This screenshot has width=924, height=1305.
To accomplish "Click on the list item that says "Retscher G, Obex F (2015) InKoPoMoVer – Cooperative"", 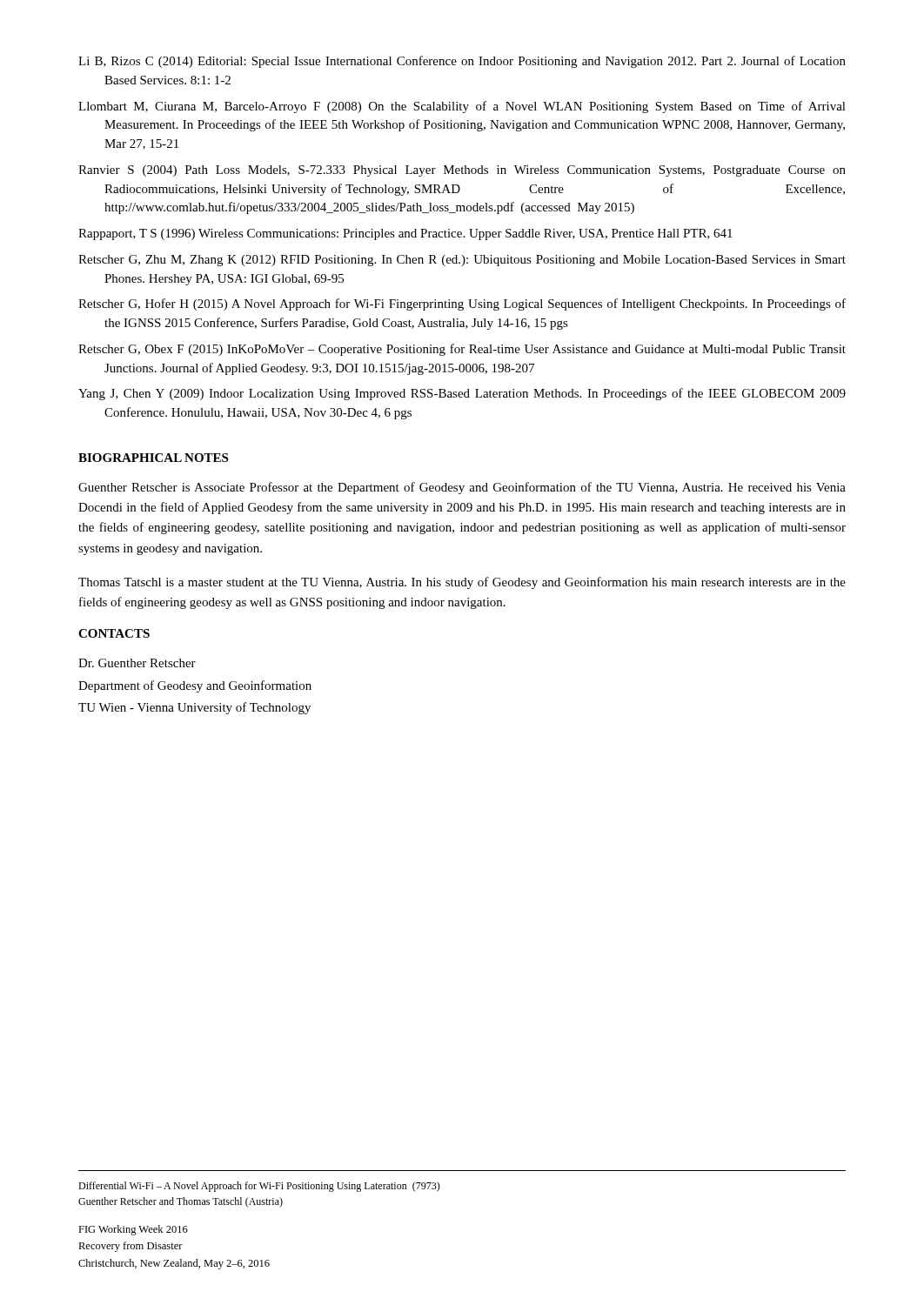I will tap(462, 358).
